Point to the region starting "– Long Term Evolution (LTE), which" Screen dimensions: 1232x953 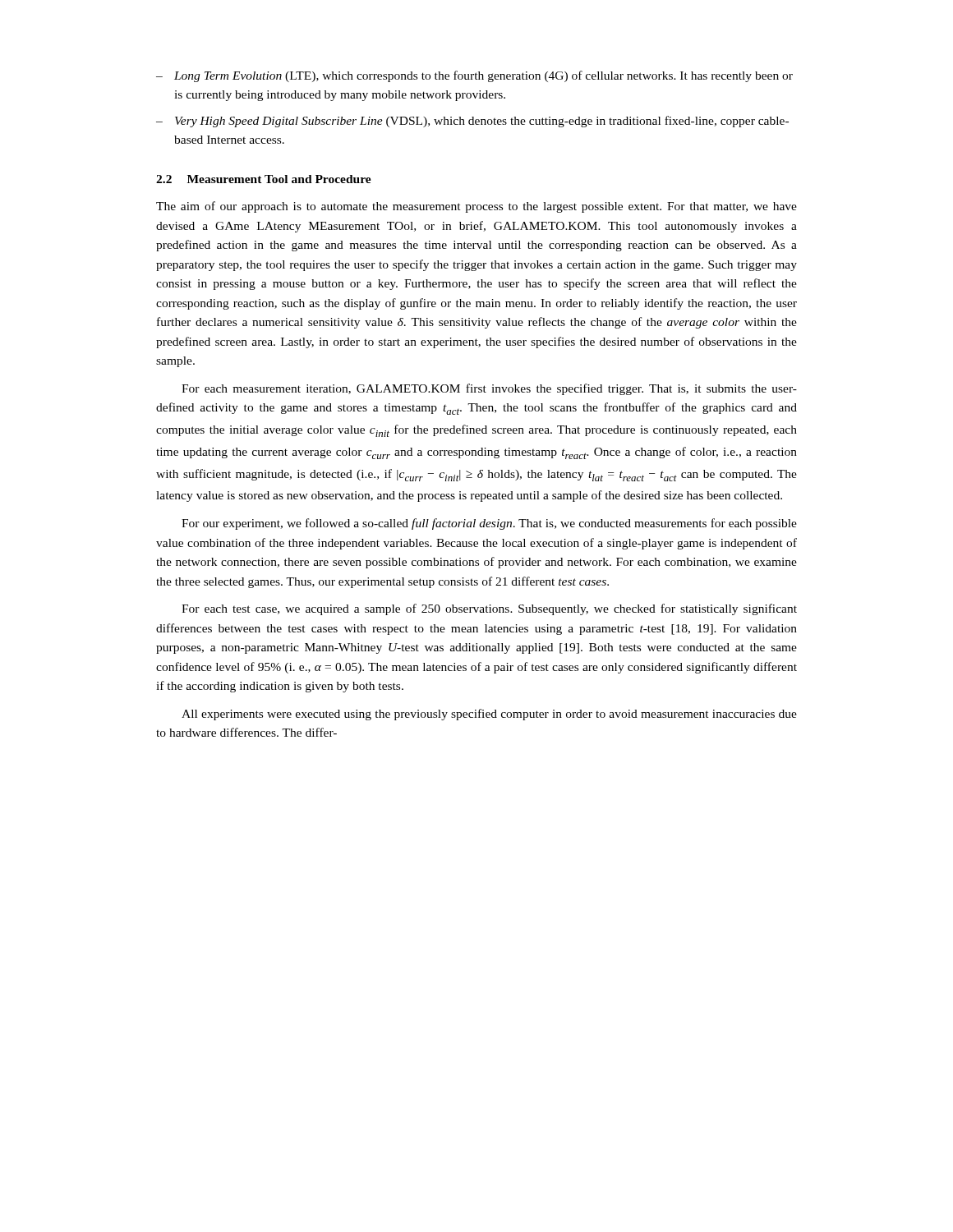click(x=476, y=85)
